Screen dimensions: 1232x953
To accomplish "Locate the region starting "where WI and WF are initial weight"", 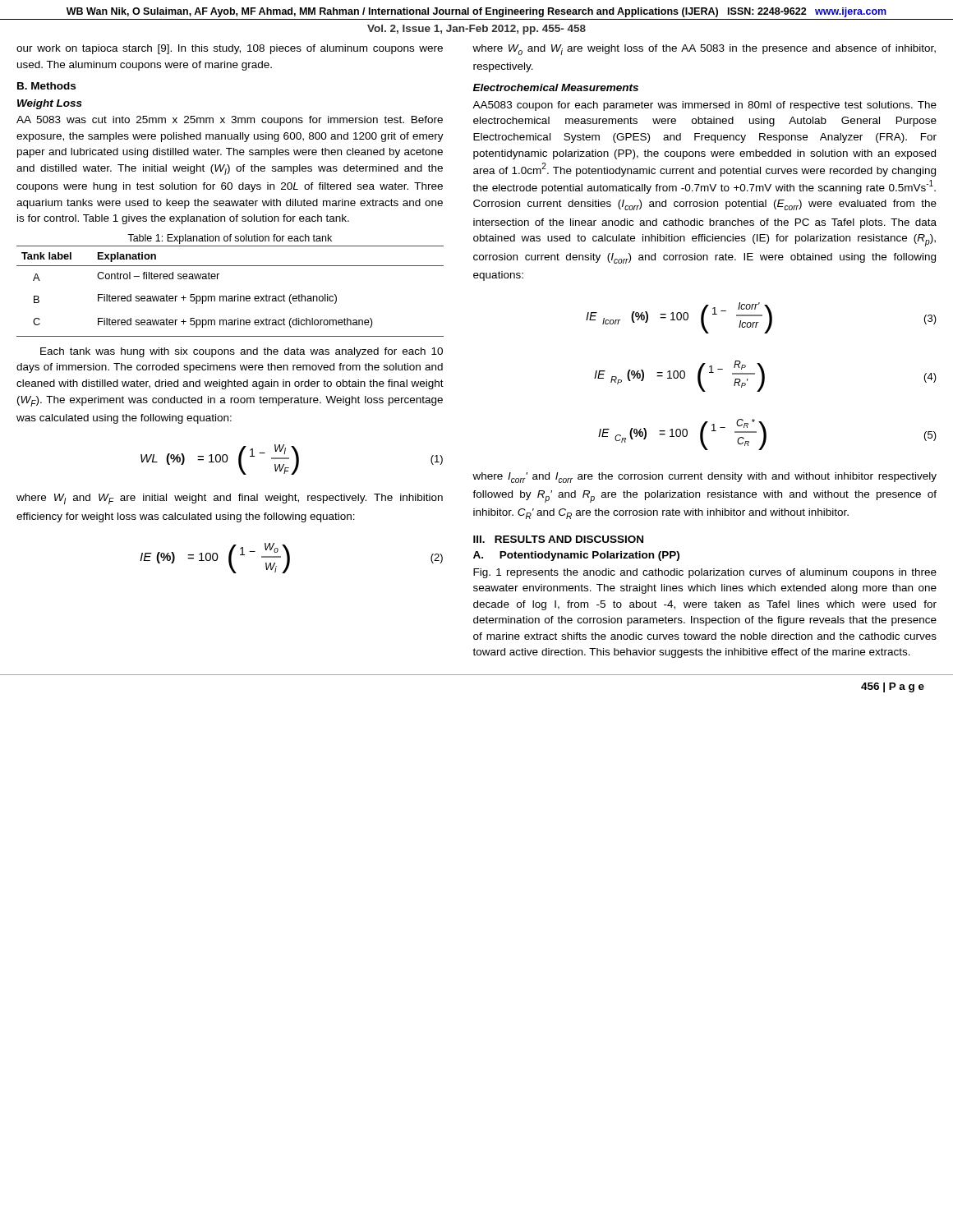I will coord(230,507).
